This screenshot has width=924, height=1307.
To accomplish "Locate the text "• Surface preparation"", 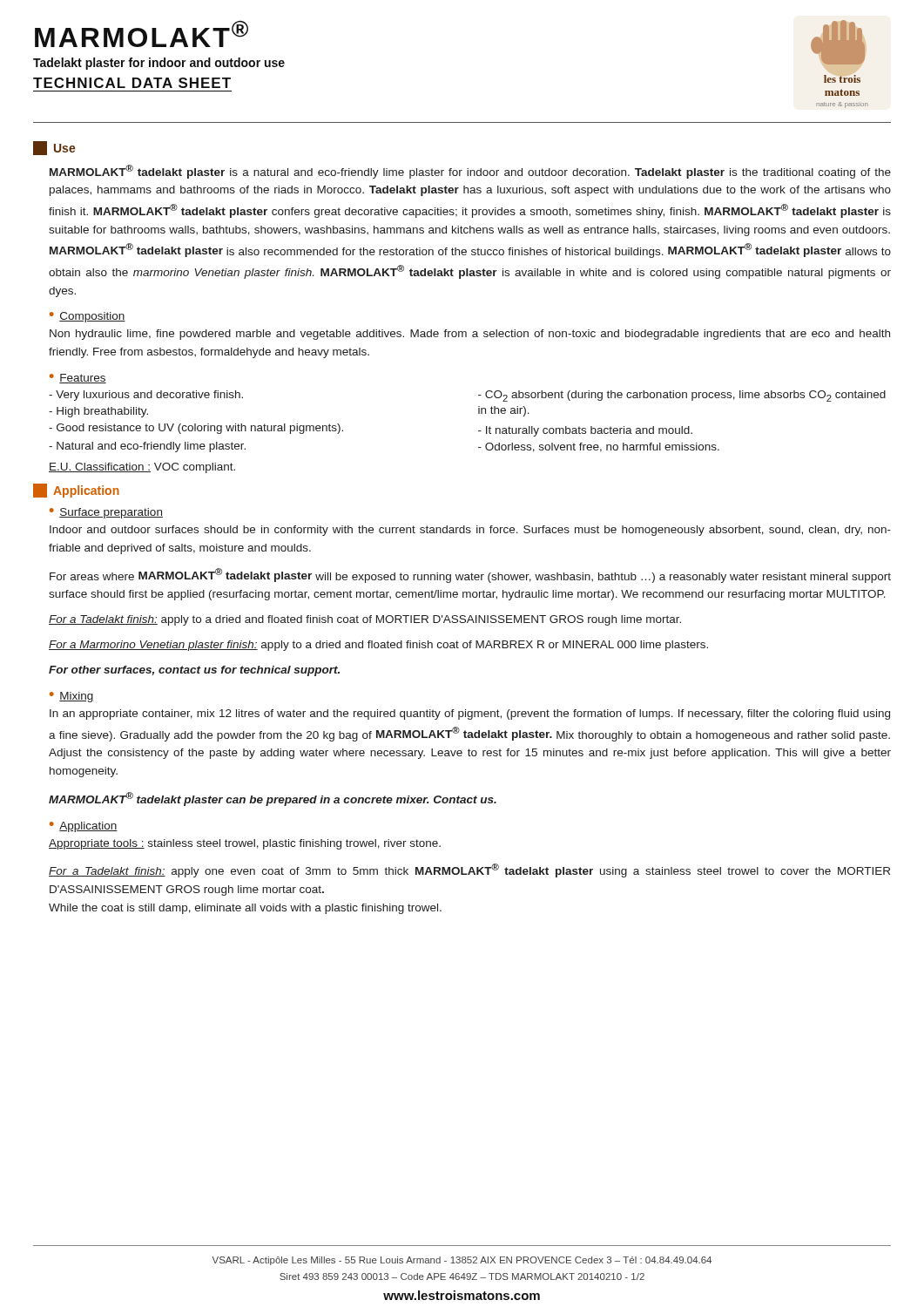I will pyautogui.click(x=106, y=511).
